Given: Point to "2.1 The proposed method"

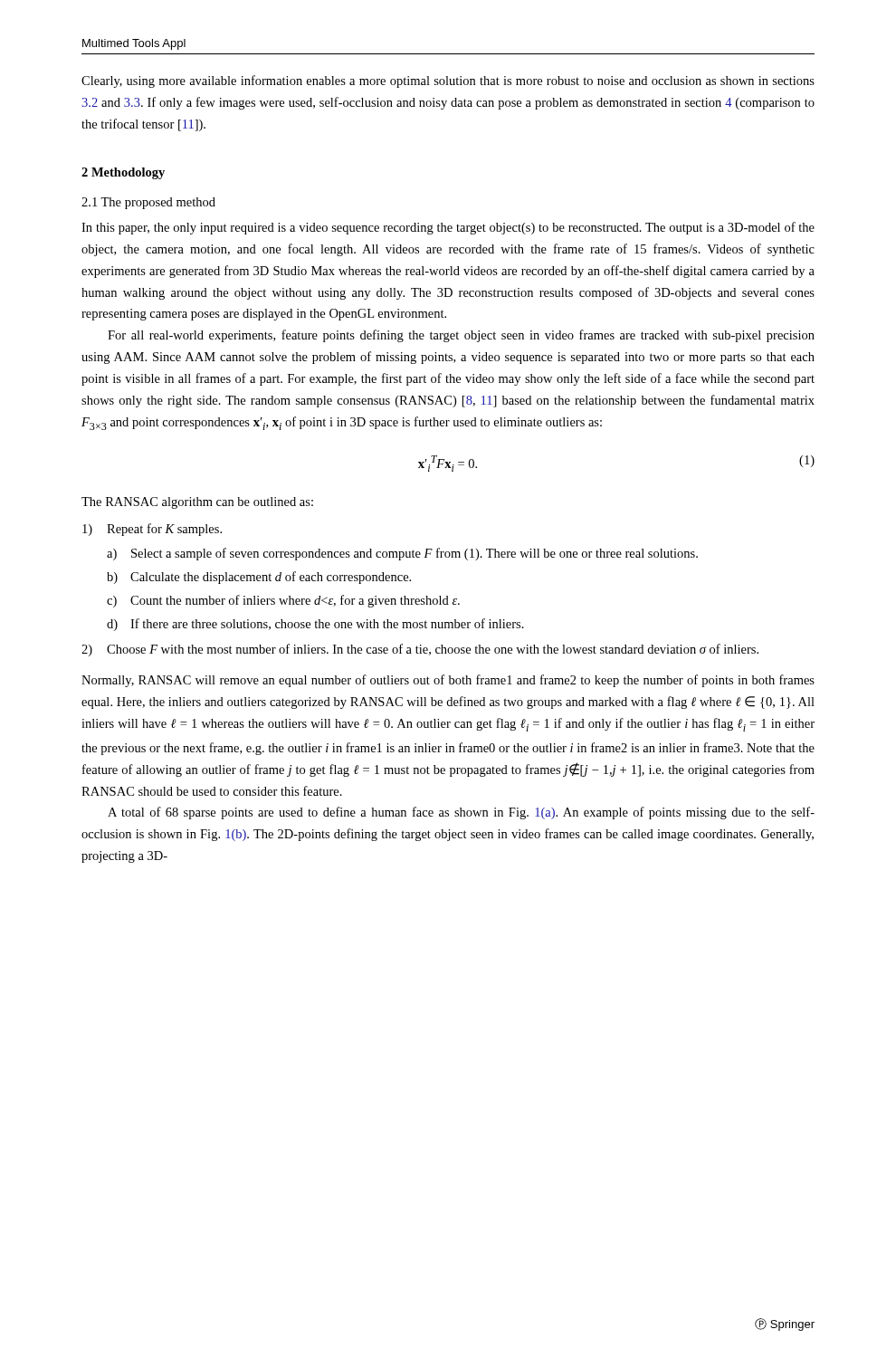Looking at the screenshot, I should 148,202.
